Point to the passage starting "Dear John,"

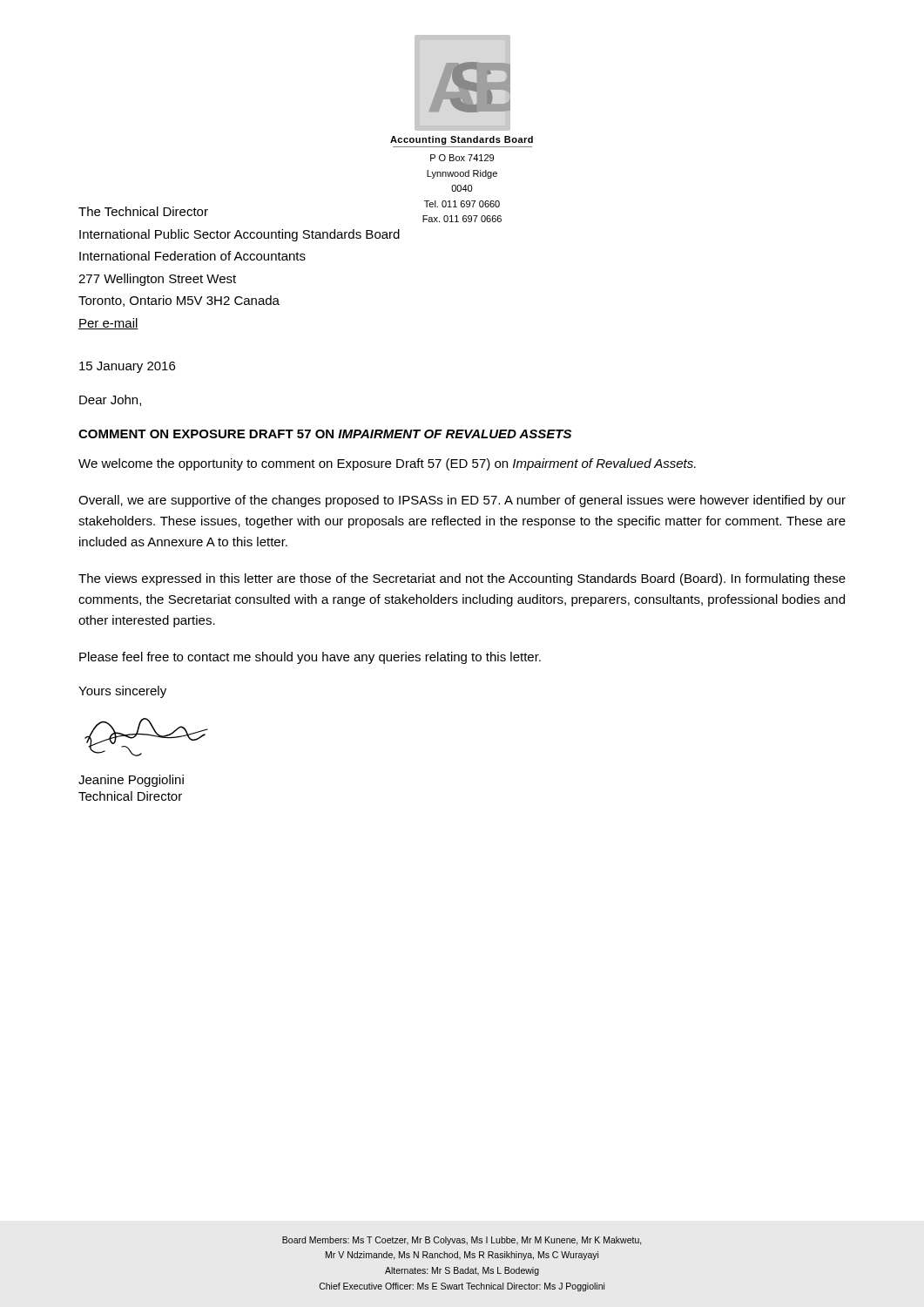point(110,399)
